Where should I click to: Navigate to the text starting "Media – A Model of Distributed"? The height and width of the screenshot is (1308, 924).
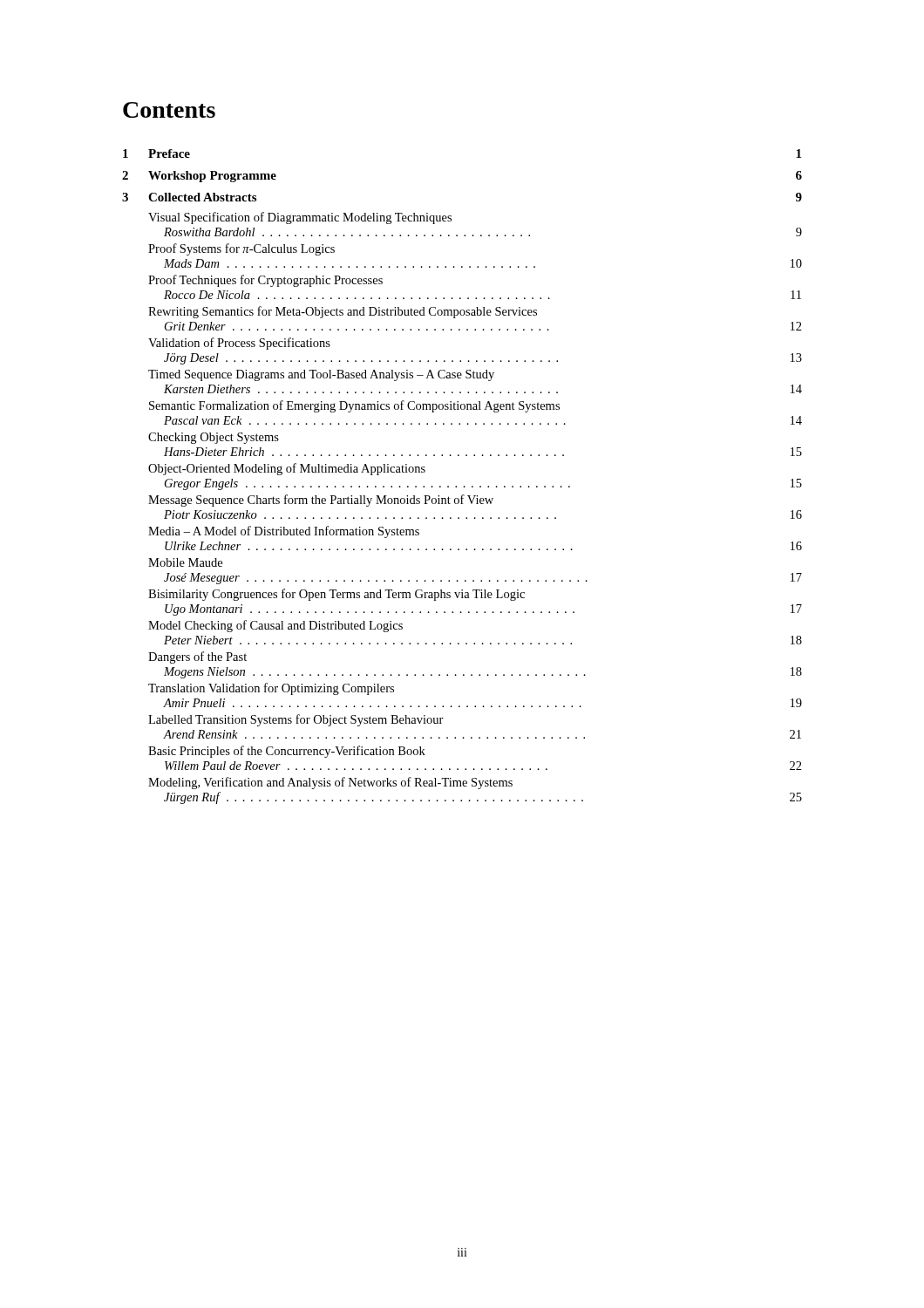pos(475,539)
